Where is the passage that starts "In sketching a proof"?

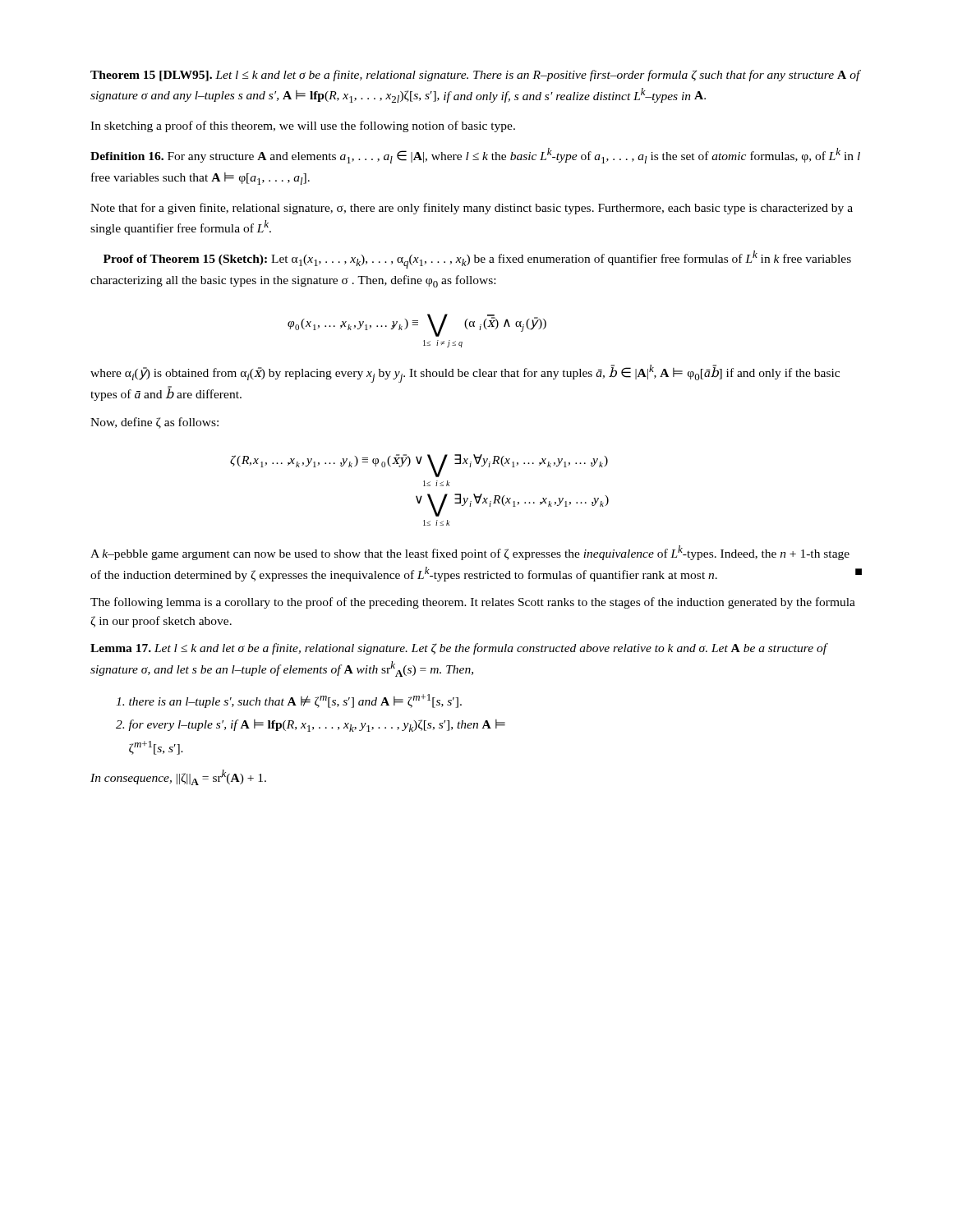(x=303, y=126)
